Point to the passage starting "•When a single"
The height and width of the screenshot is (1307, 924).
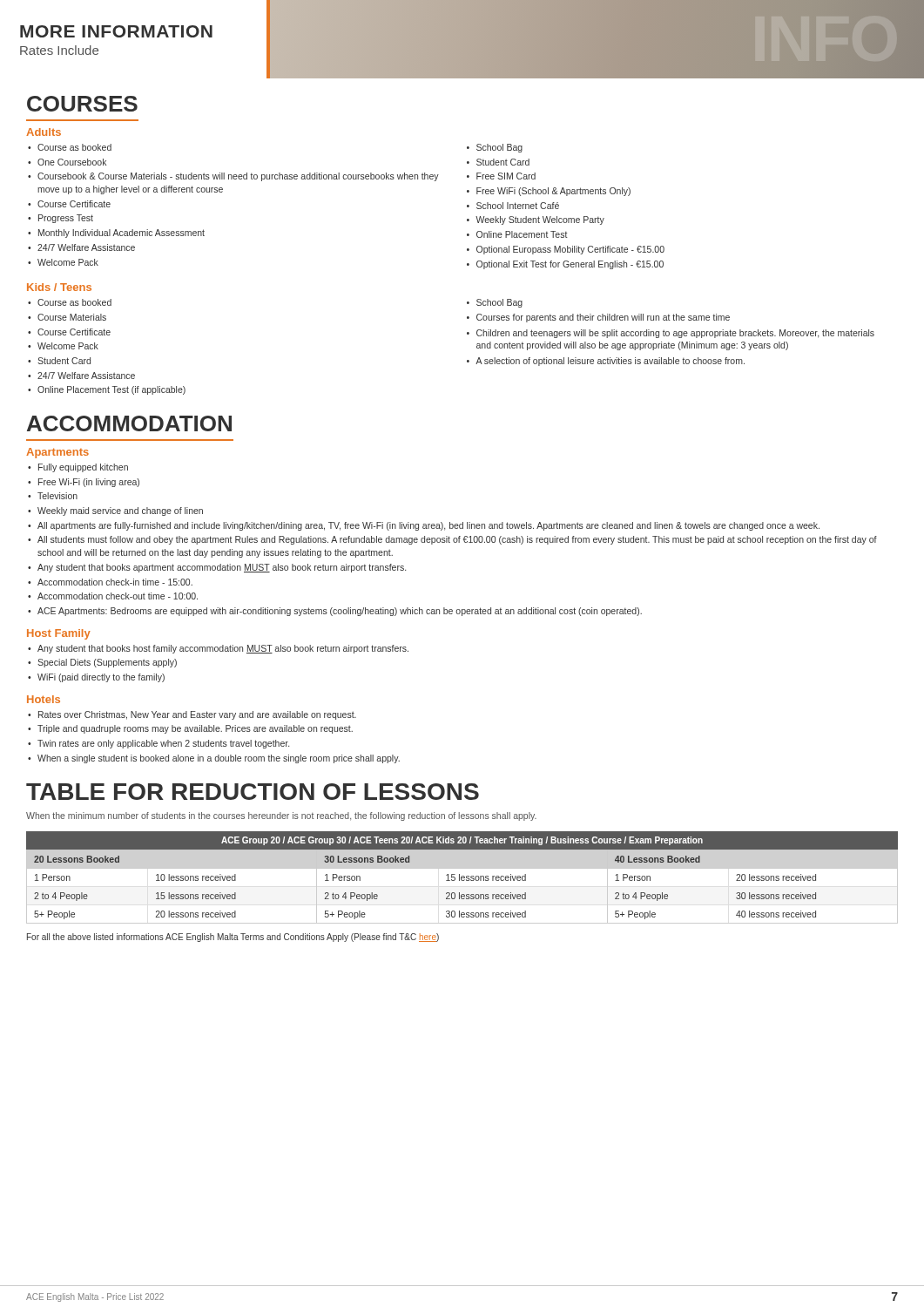click(214, 758)
